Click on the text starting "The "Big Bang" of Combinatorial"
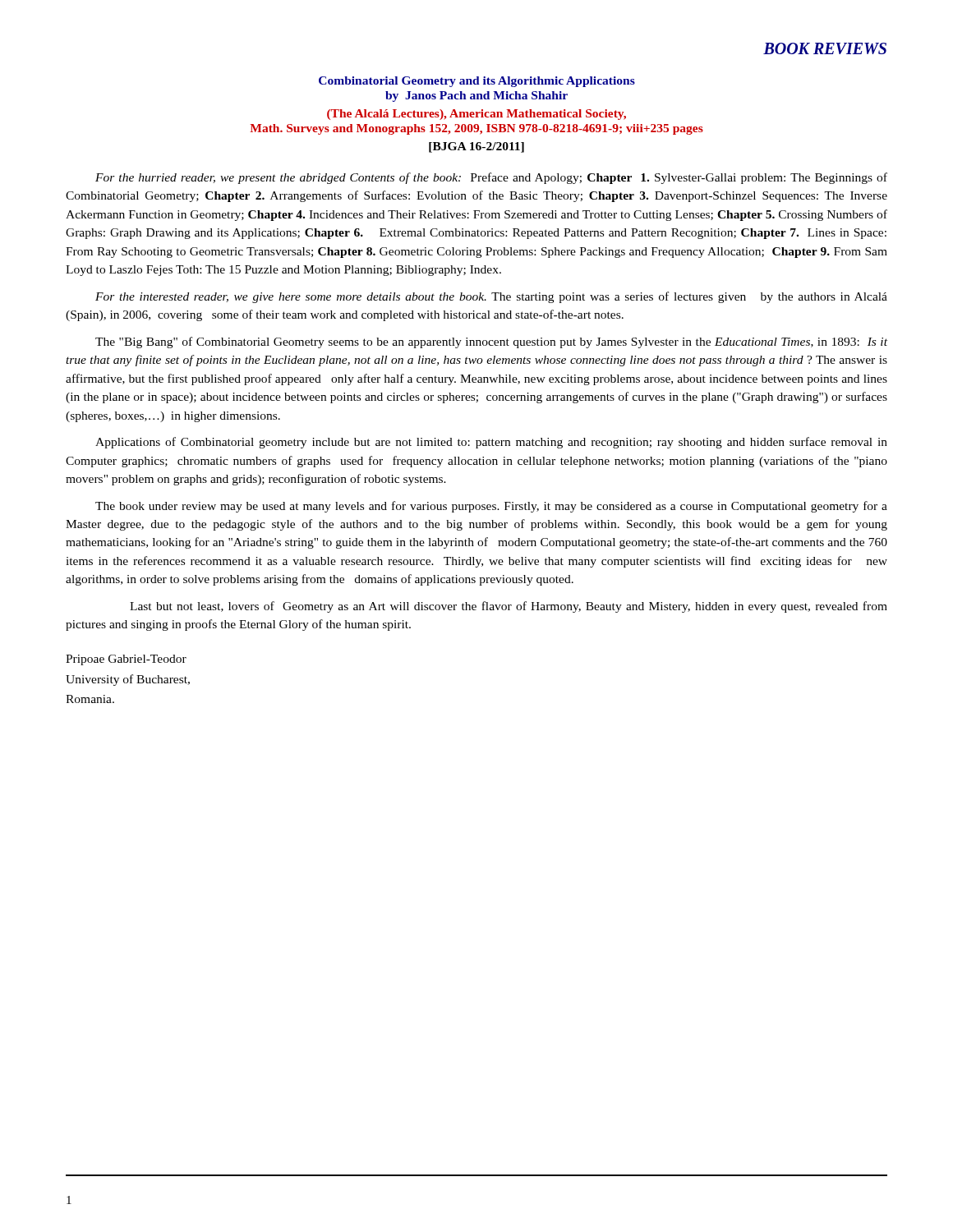The image size is (953, 1232). [476, 378]
